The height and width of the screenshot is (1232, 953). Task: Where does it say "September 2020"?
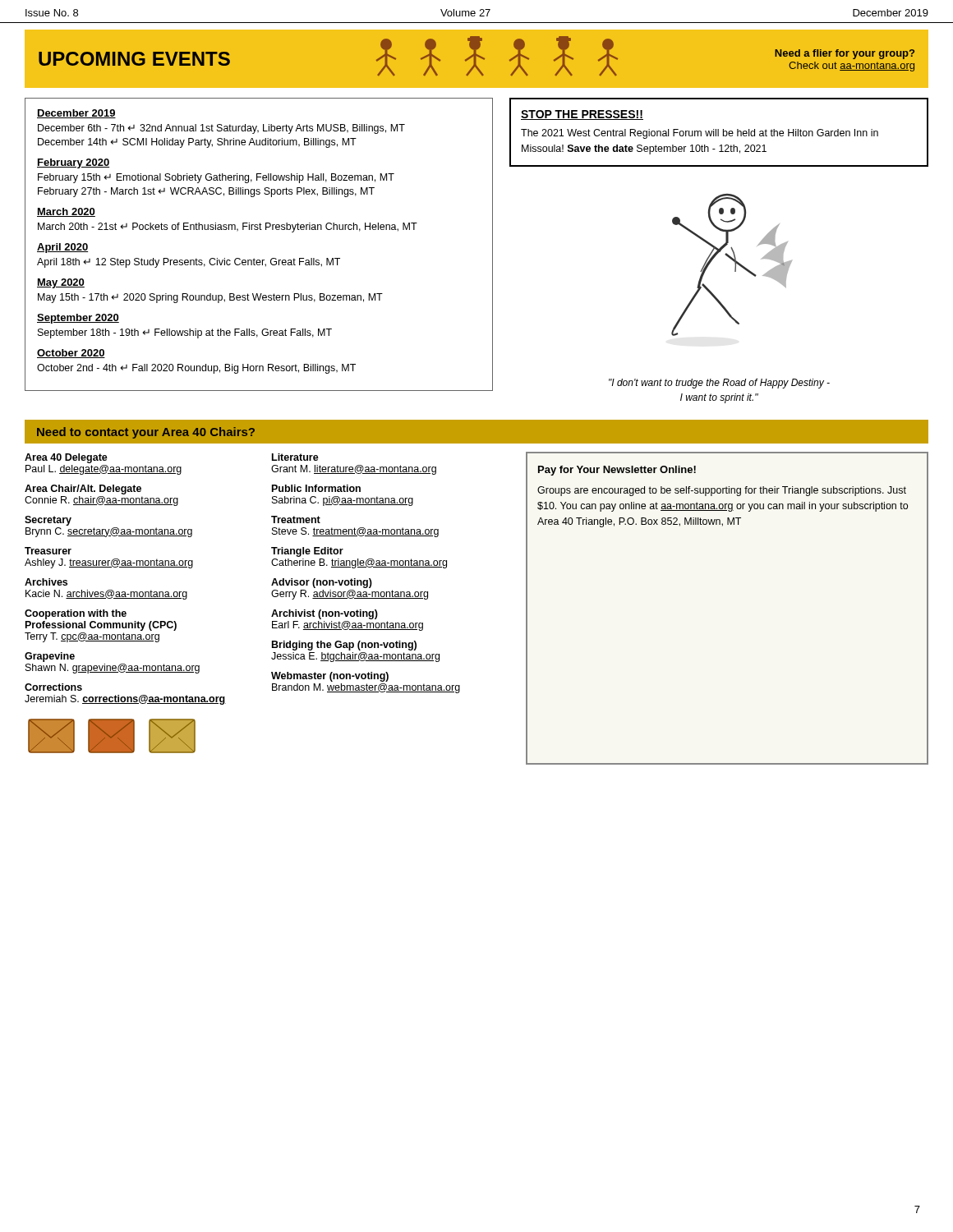[x=78, y=317]
